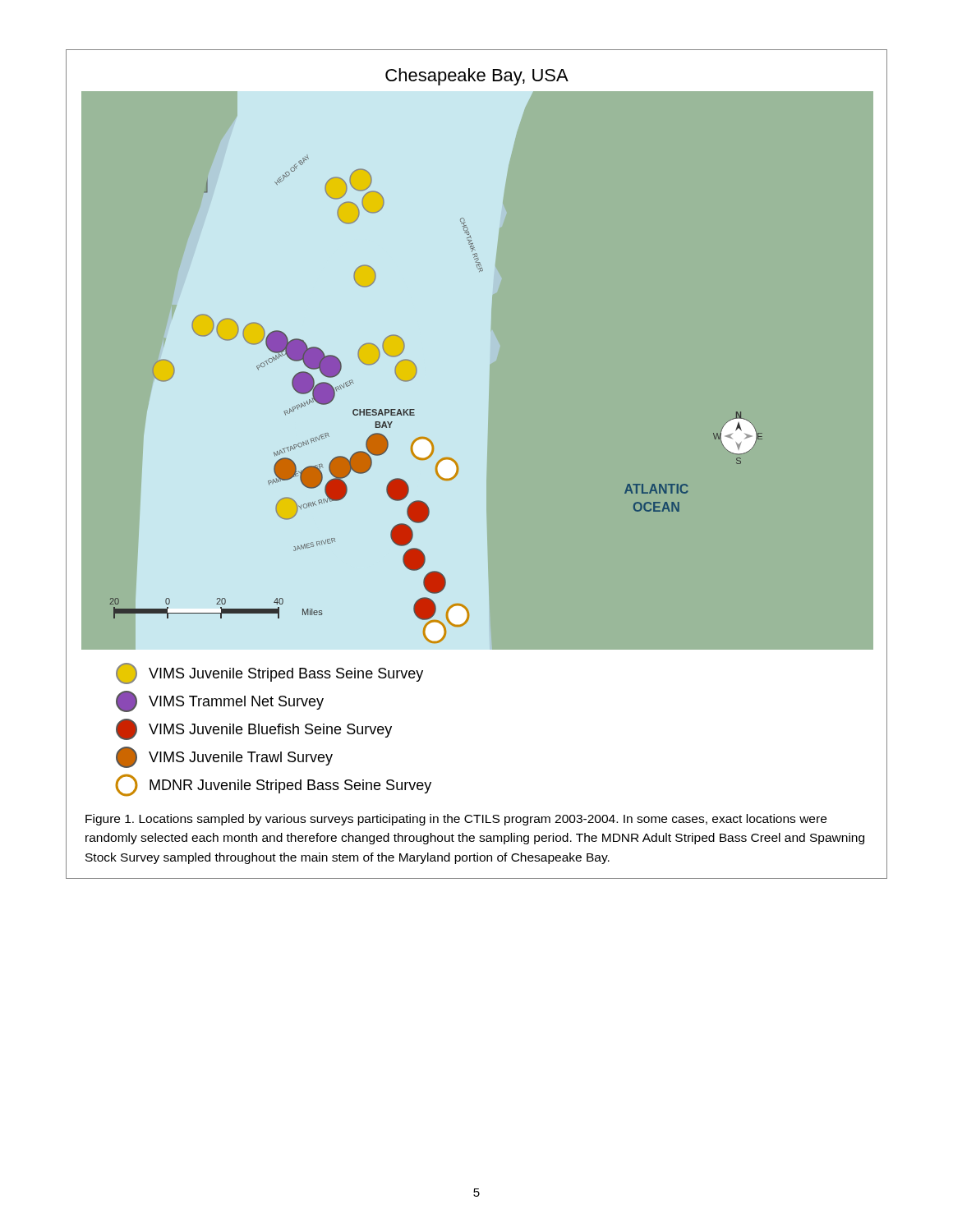The image size is (953, 1232).
Task: Point to "VIMS Juvenile Trawl Survey"
Action: point(223,757)
